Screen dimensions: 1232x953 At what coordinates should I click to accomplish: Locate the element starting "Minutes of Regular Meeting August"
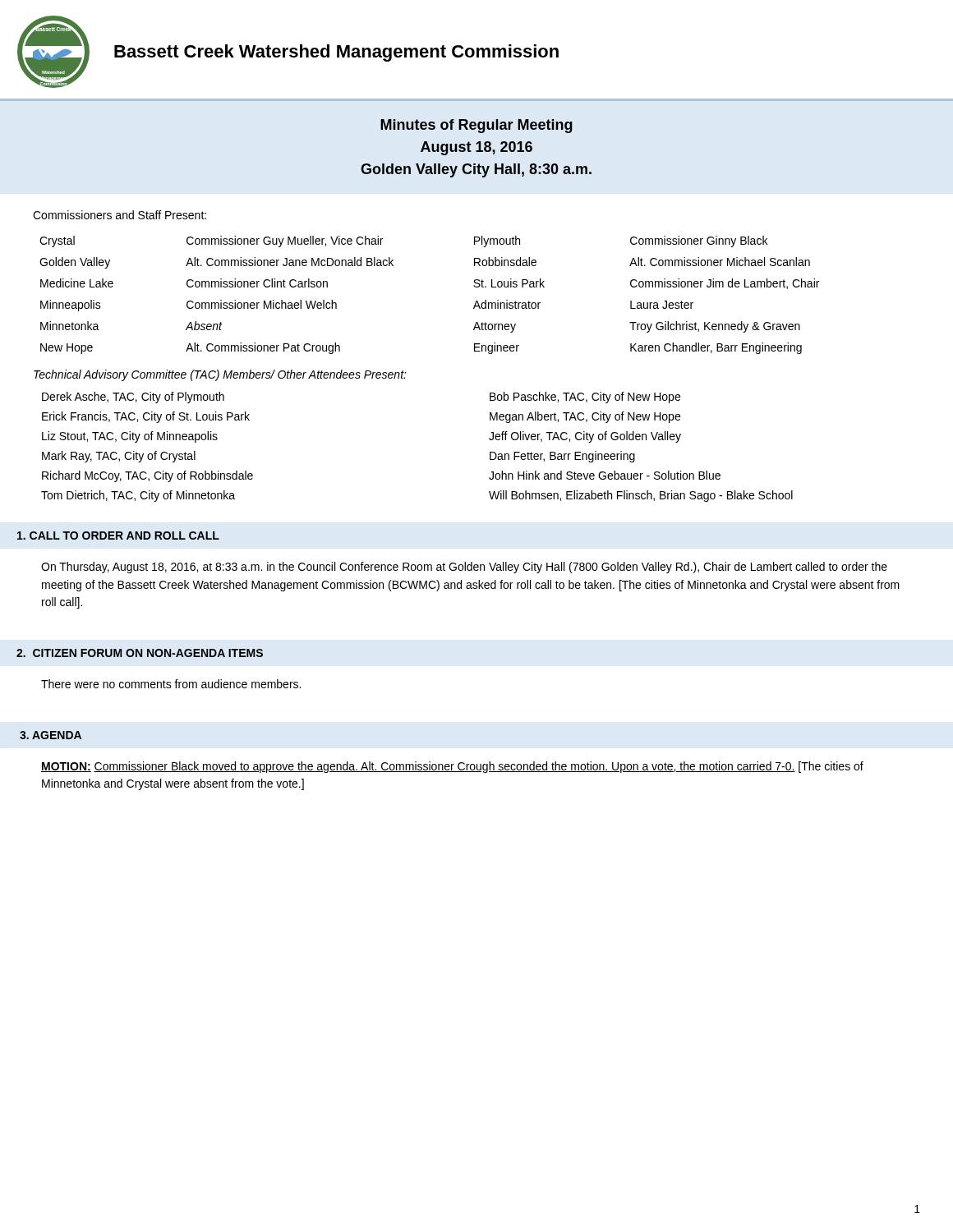[476, 147]
